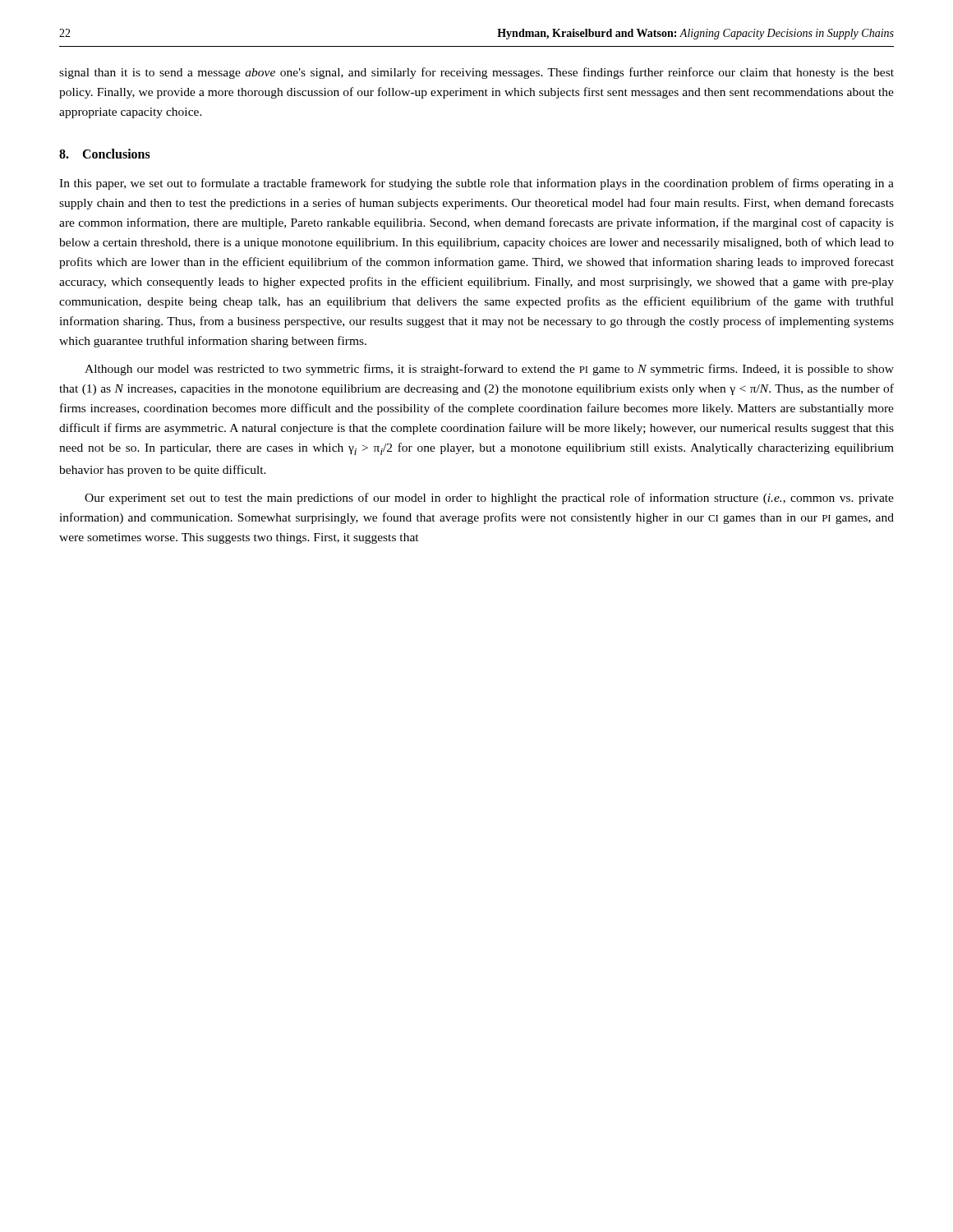Viewport: 953px width, 1232px height.
Task: Locate the section header containing "8. Conclusions"
Action: (x=105, y=154)
